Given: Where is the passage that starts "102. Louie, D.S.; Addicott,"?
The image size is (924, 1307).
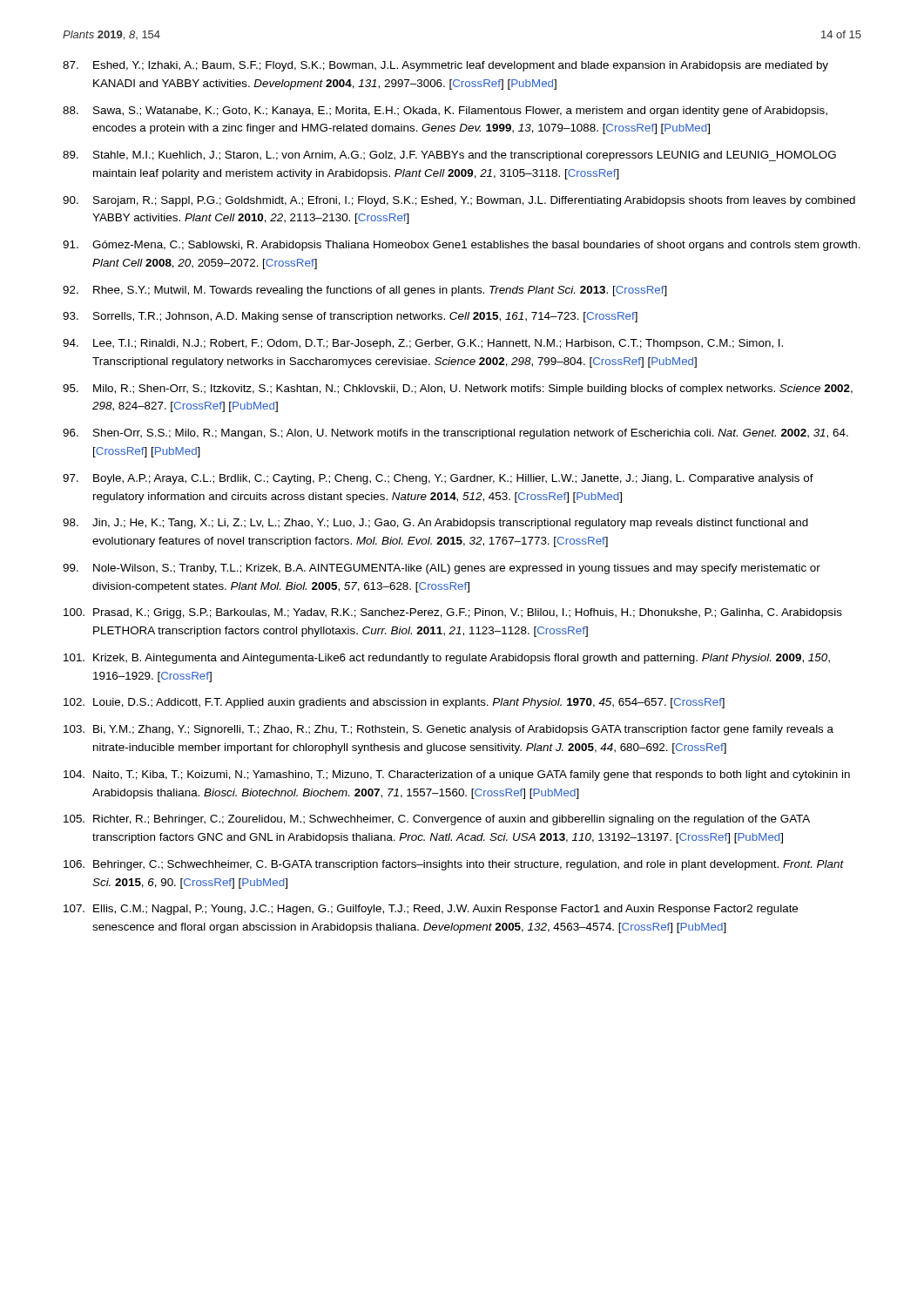Looking at the screenshot, I should (x=462, y=703).
